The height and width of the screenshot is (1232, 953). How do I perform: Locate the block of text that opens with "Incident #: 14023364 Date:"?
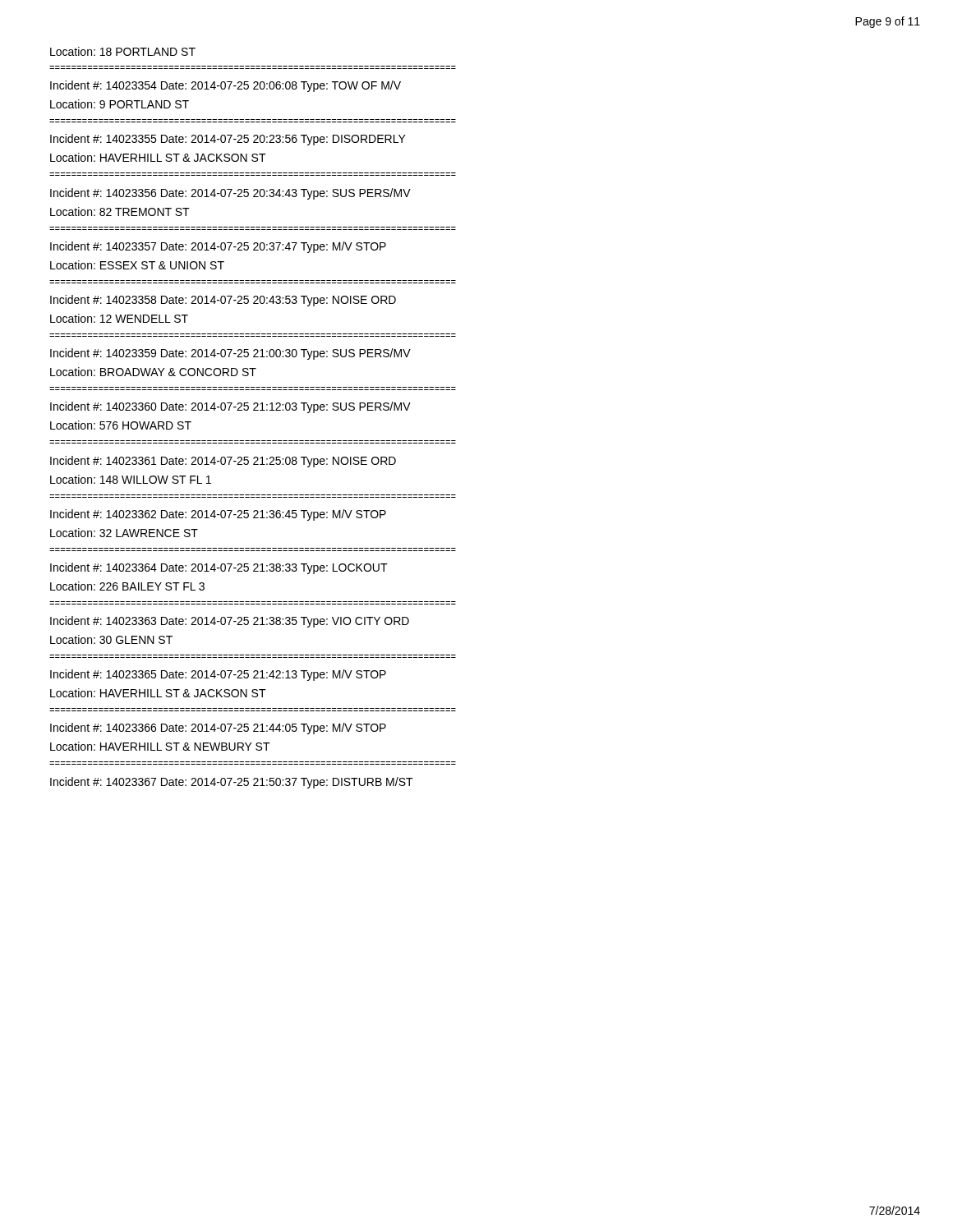point(219,568)
